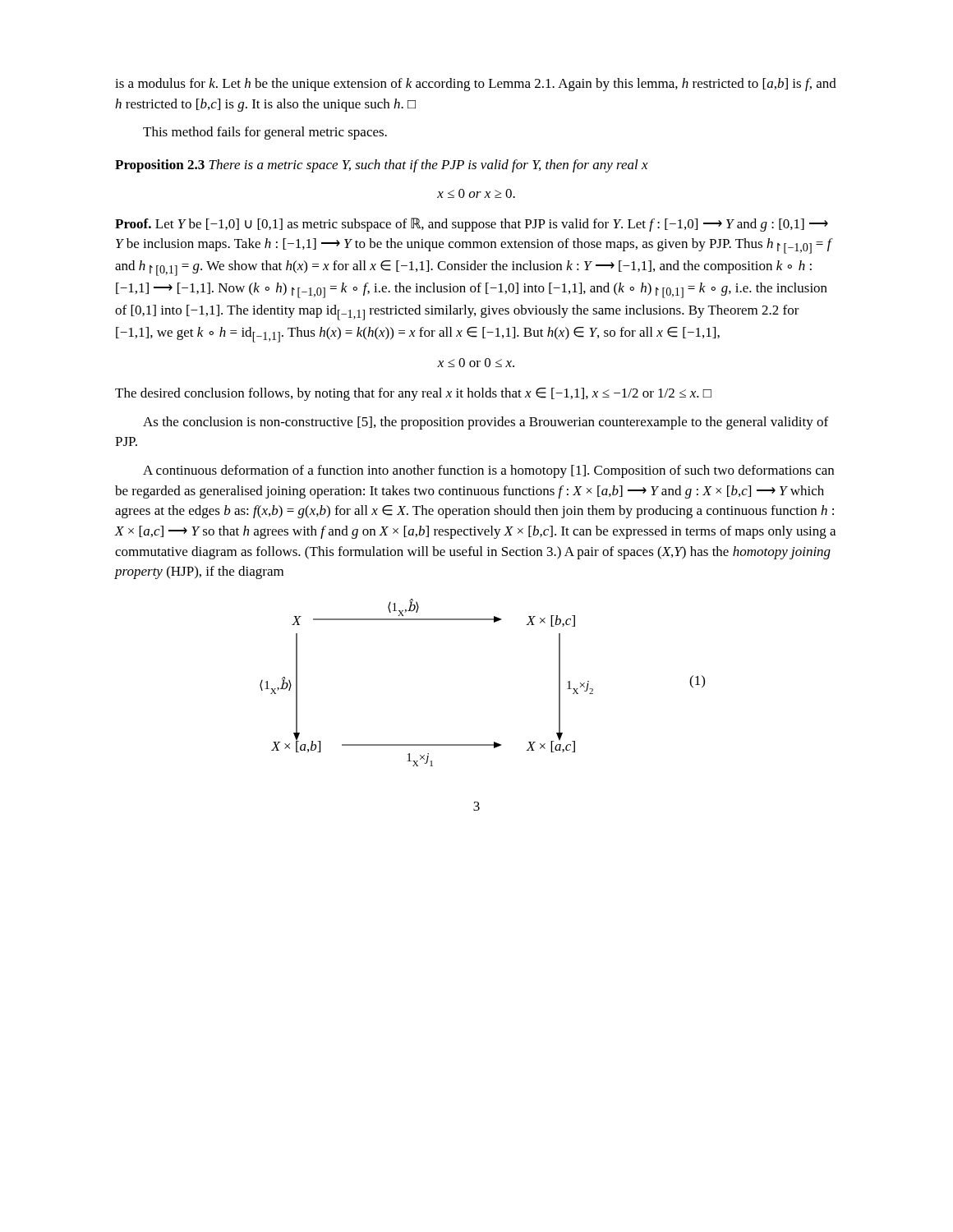The image size is (953, 1232).
Task: Point to the element starting "x ≤ 0 or 0 ≤ x."
Action: [476, 364]
